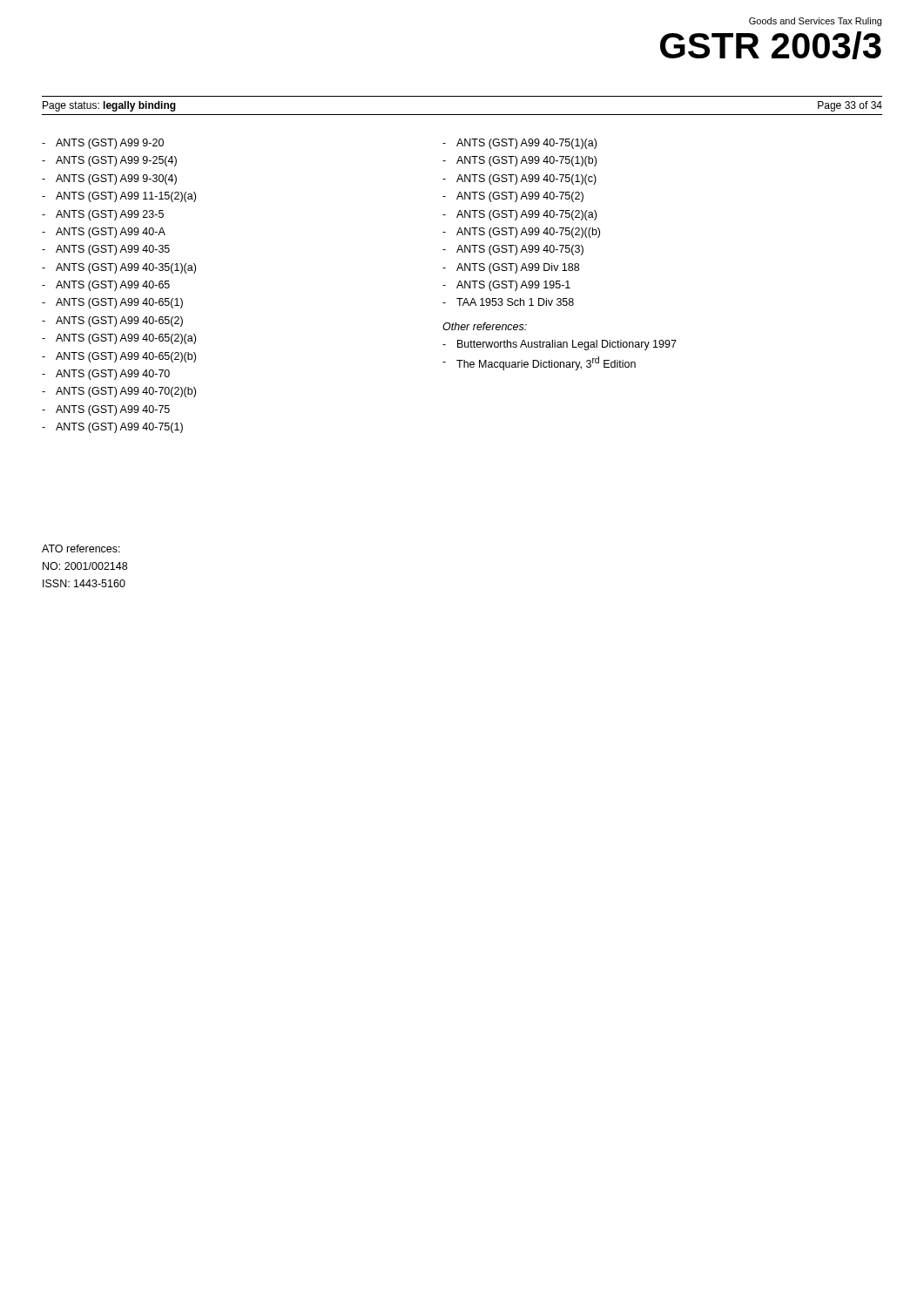
Task: Find the block starting "-ANTS (GST) A99 9-25(4)"
Action: click(x=109, y=161)
